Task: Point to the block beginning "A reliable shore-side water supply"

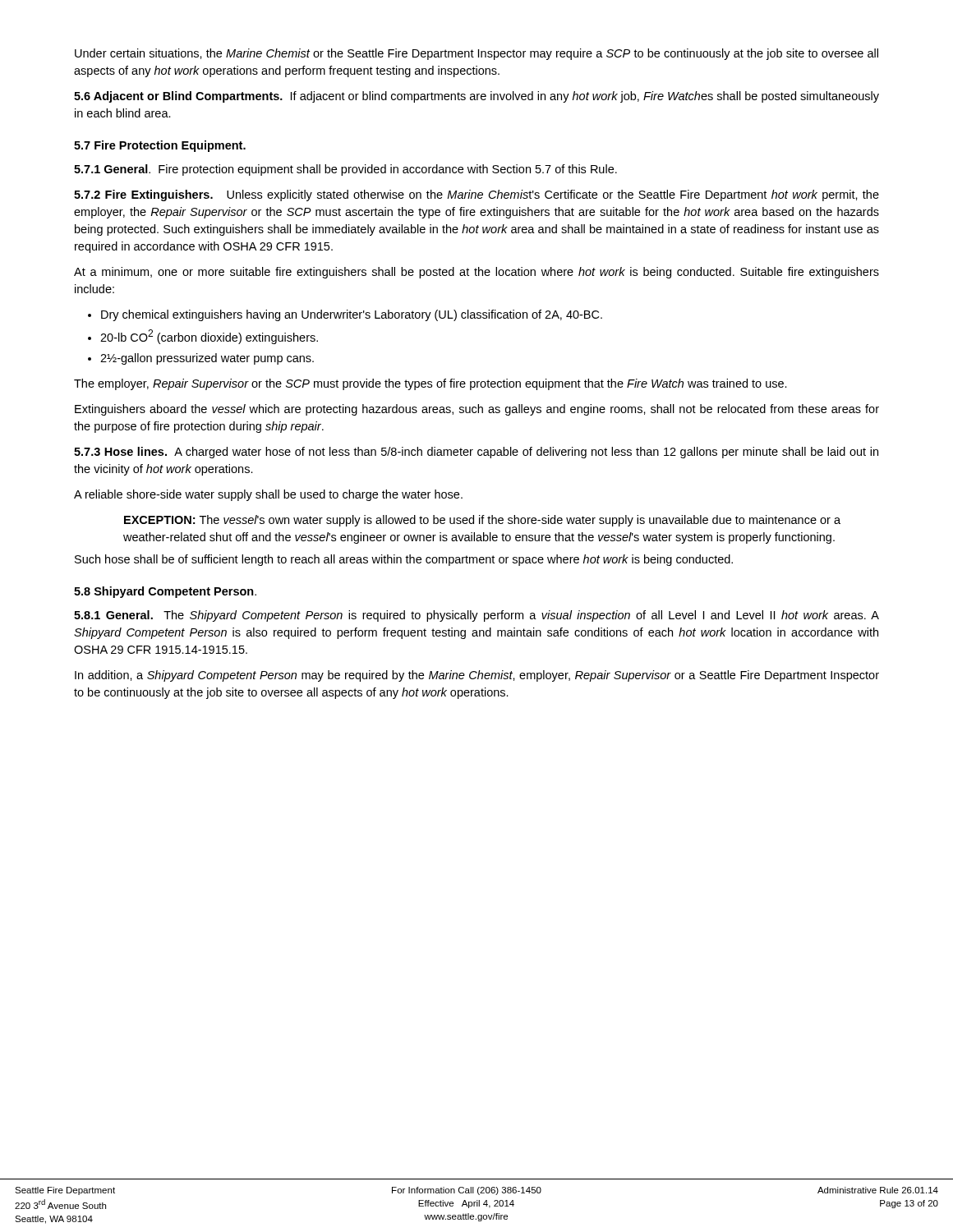Action: [x=268, y=495]
